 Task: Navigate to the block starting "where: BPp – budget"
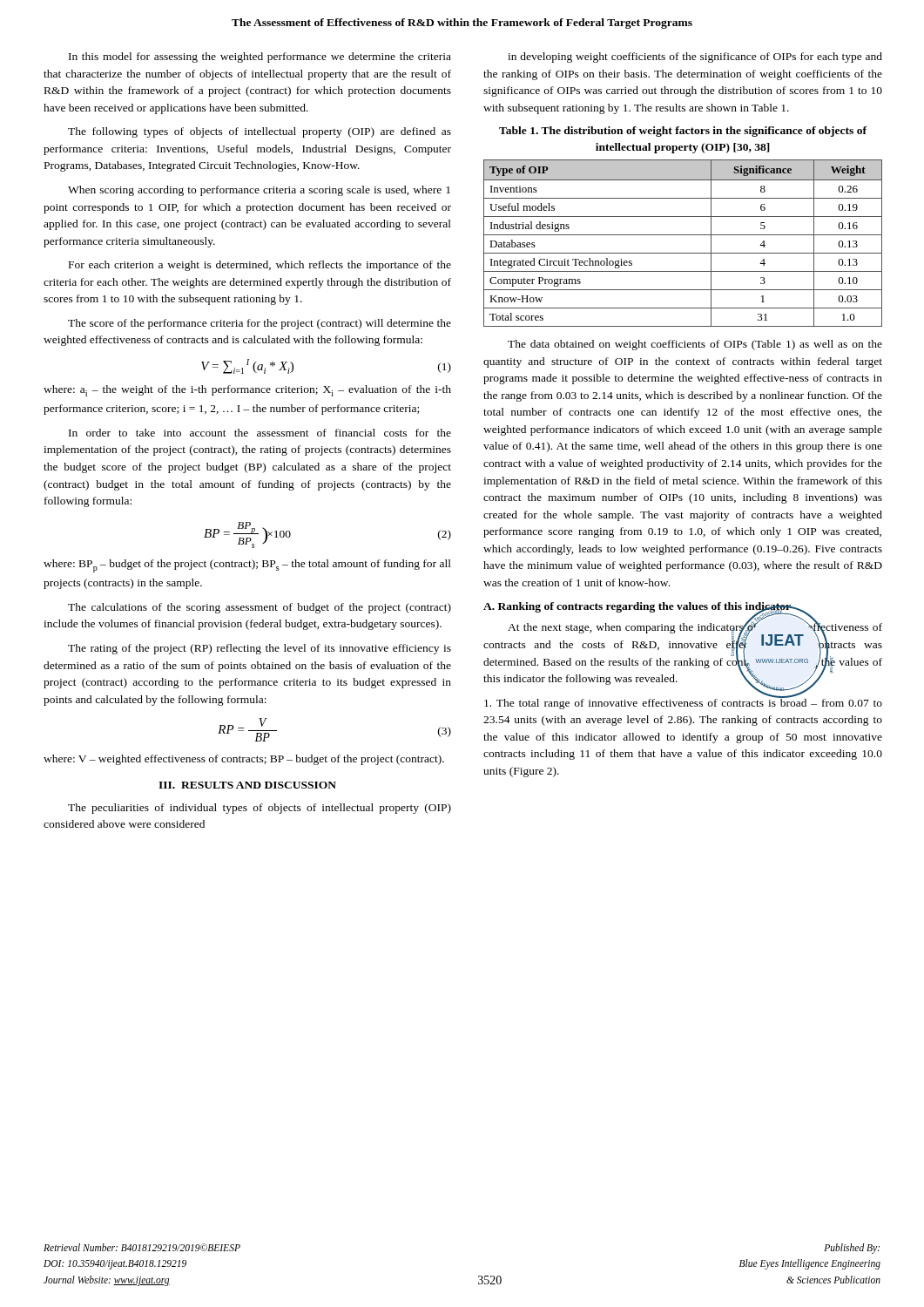[x=247, y=573]
